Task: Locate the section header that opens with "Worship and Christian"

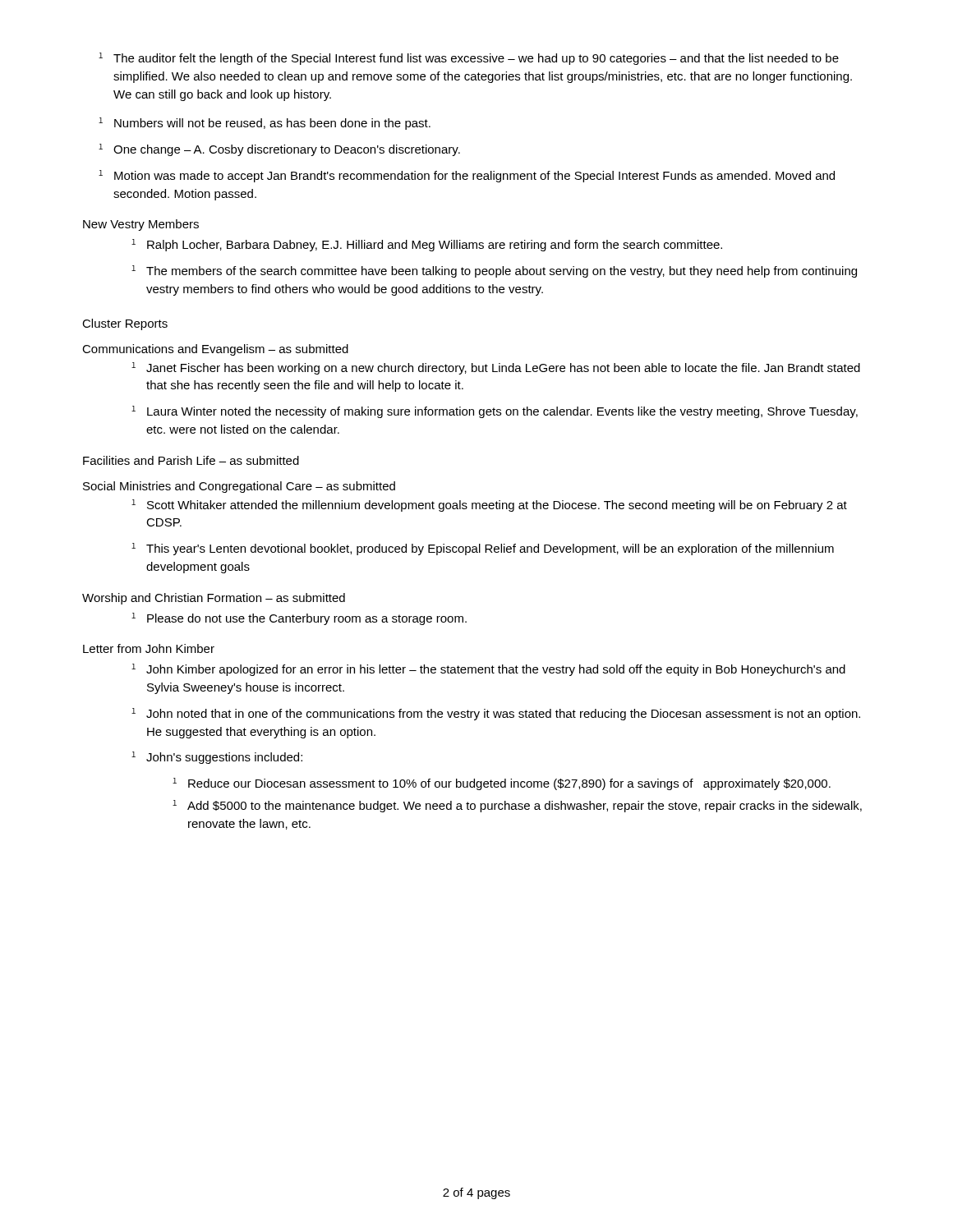Action: pos(214,597)
